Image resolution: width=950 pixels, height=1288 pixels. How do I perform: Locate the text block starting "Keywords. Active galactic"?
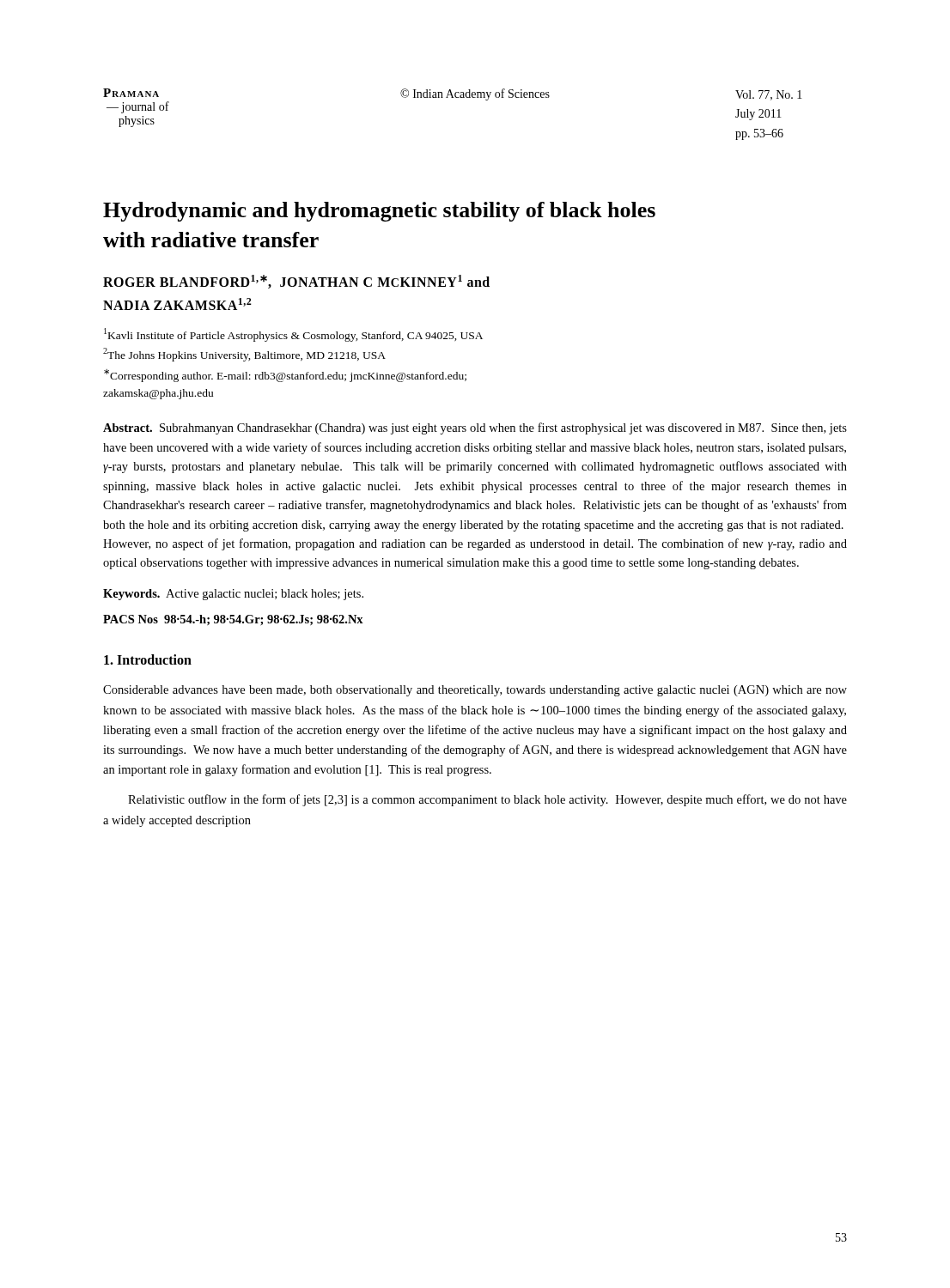233,595
